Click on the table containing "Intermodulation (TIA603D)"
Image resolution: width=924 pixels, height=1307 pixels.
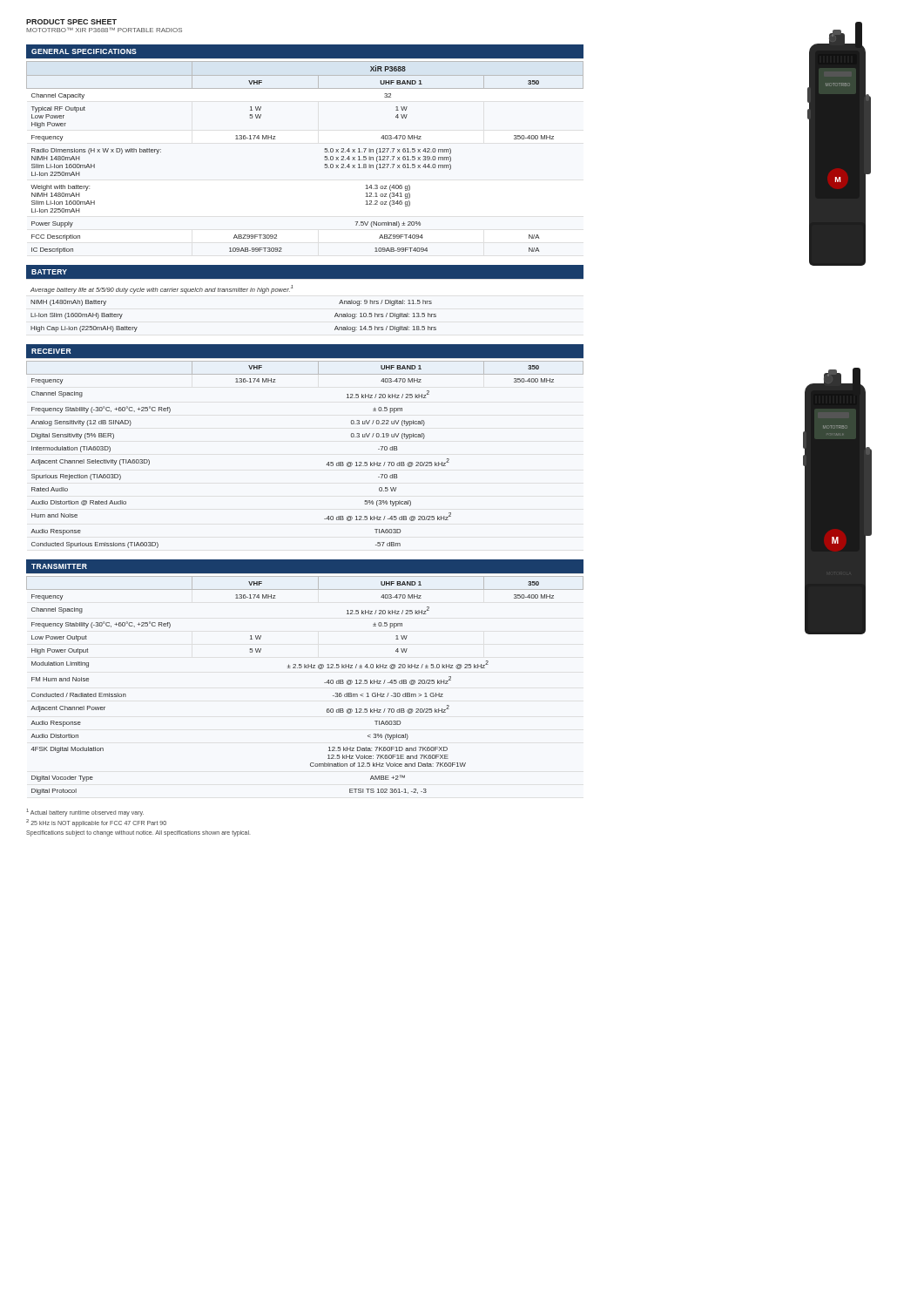click(305, 456)
